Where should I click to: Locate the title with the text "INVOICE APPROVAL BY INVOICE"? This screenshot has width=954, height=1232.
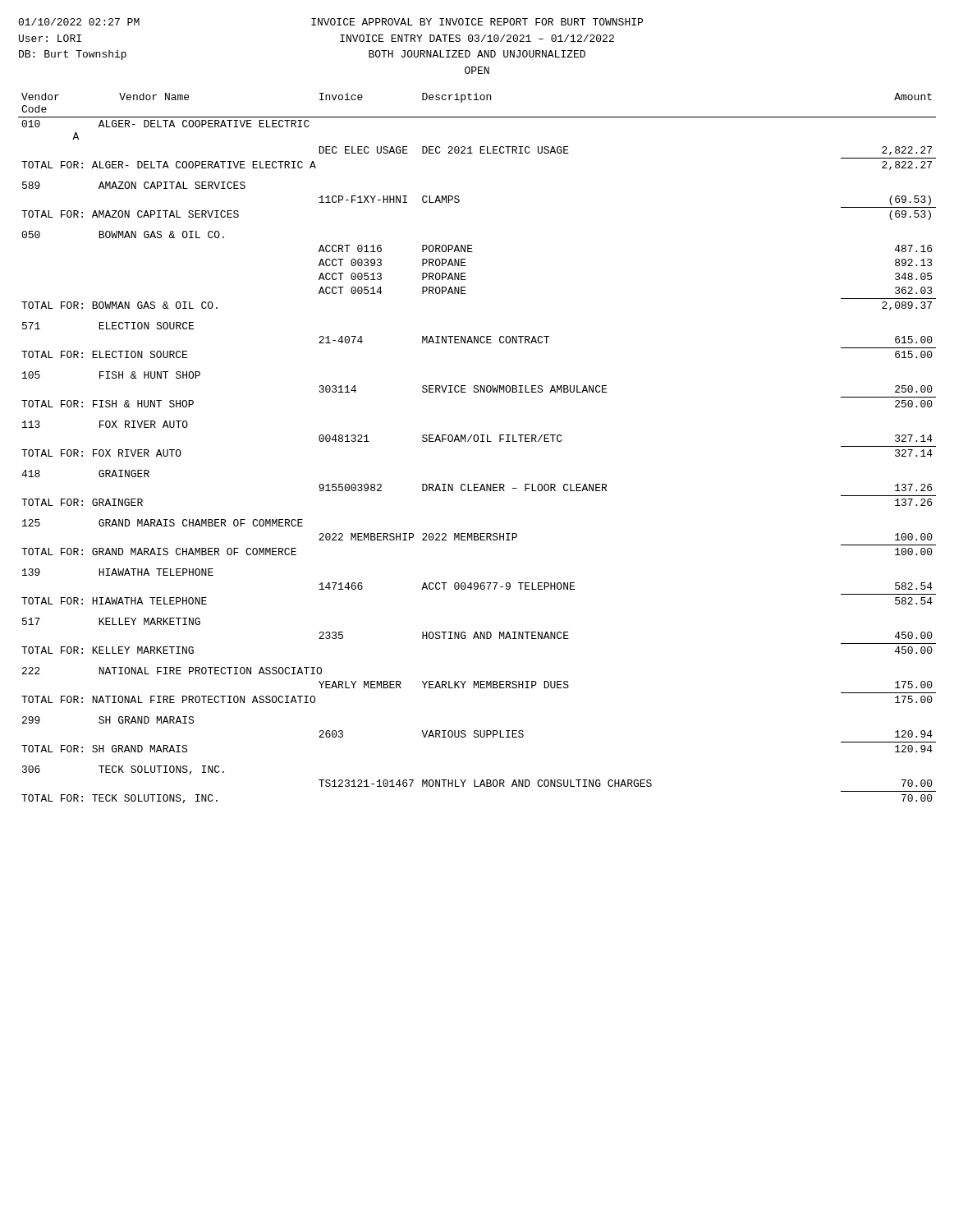477,47
